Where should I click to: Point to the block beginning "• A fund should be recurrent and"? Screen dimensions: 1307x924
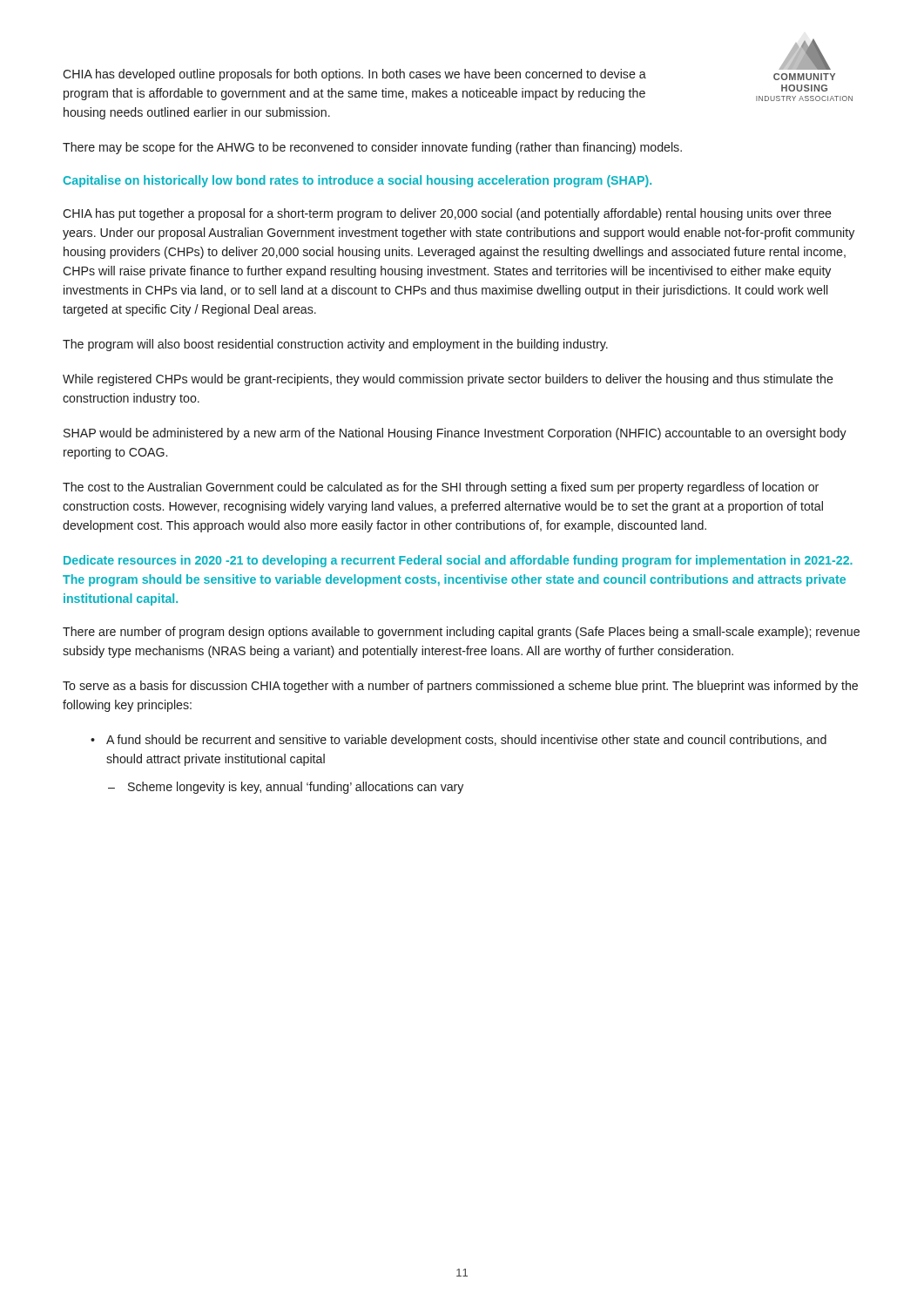[476, 749]
